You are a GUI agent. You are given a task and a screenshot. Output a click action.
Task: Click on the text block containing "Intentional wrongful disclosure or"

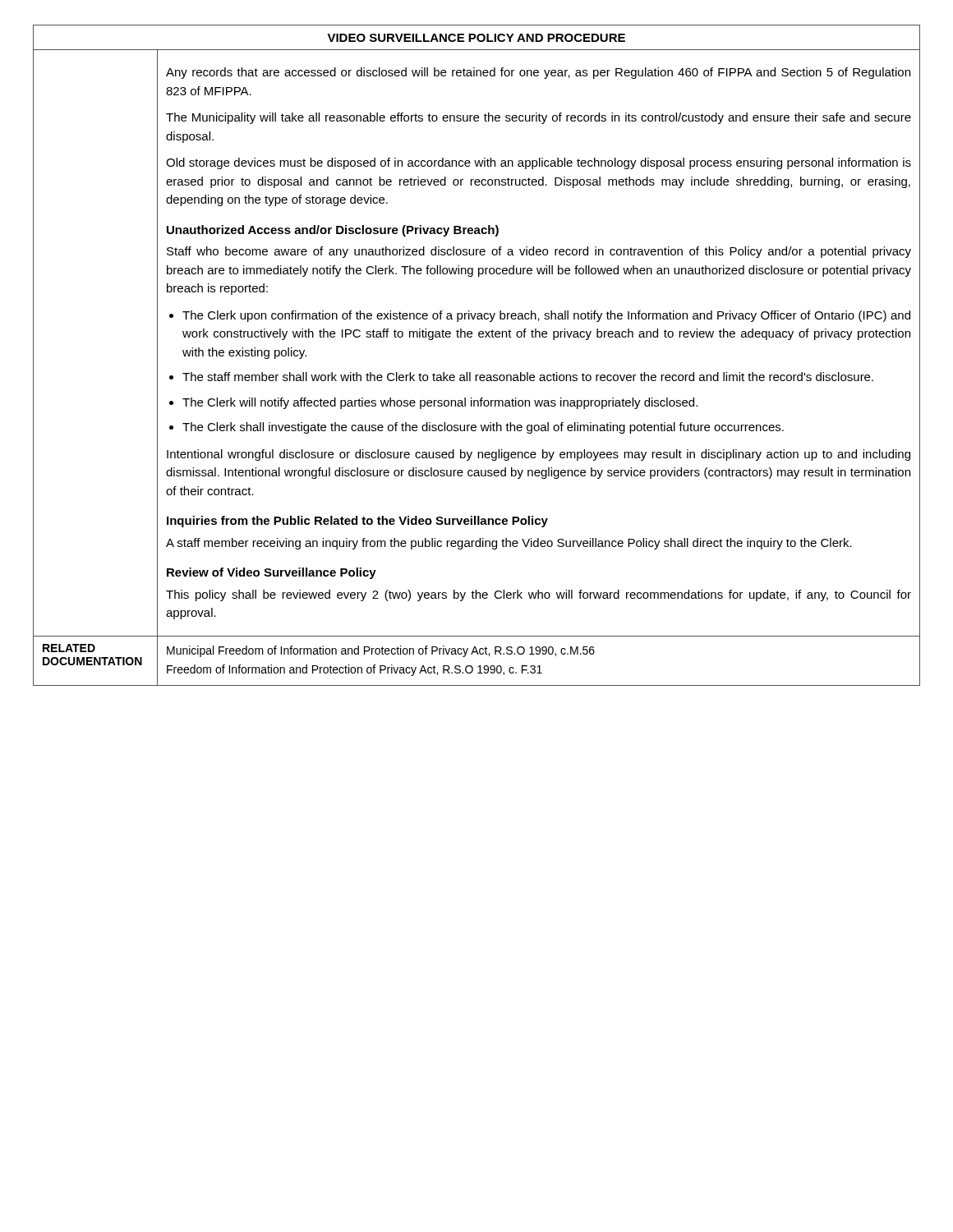[x=538, y=472]
